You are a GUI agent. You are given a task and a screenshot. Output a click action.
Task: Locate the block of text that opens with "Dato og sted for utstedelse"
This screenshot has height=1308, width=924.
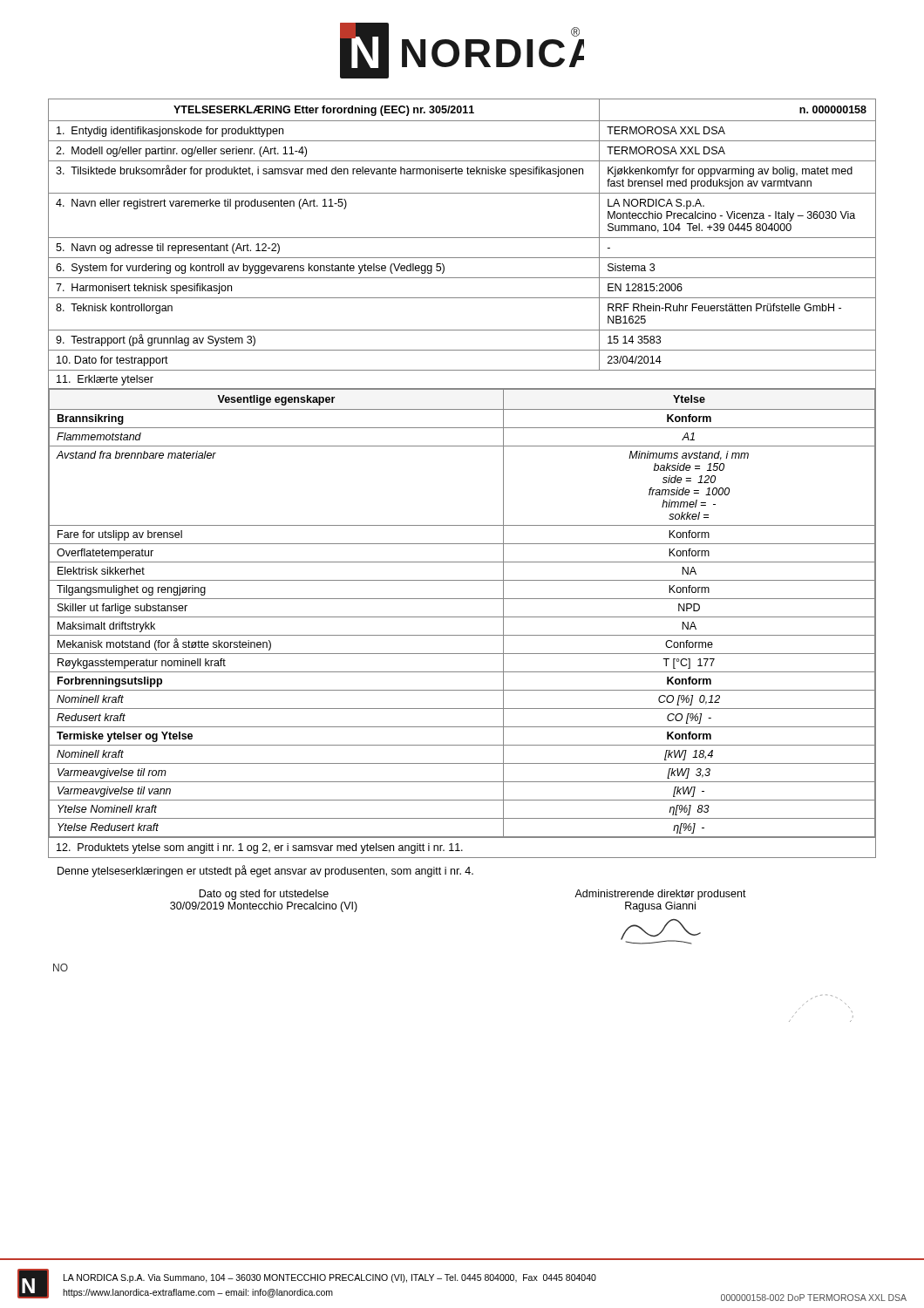pyautogui.click(x=264, y=900)
